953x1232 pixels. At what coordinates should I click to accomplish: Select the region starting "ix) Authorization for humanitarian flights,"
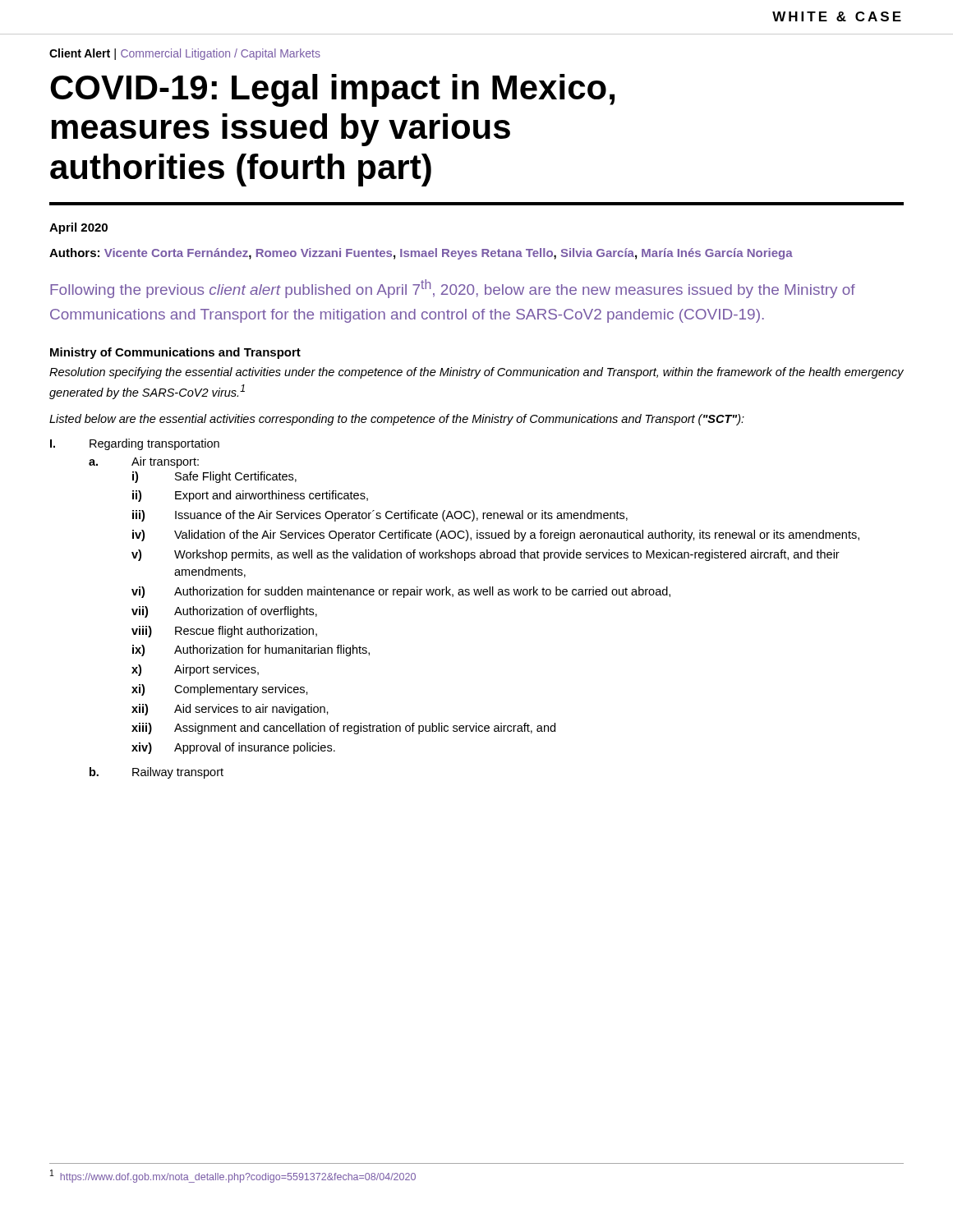pyautogui.click(x=251, y=650)
